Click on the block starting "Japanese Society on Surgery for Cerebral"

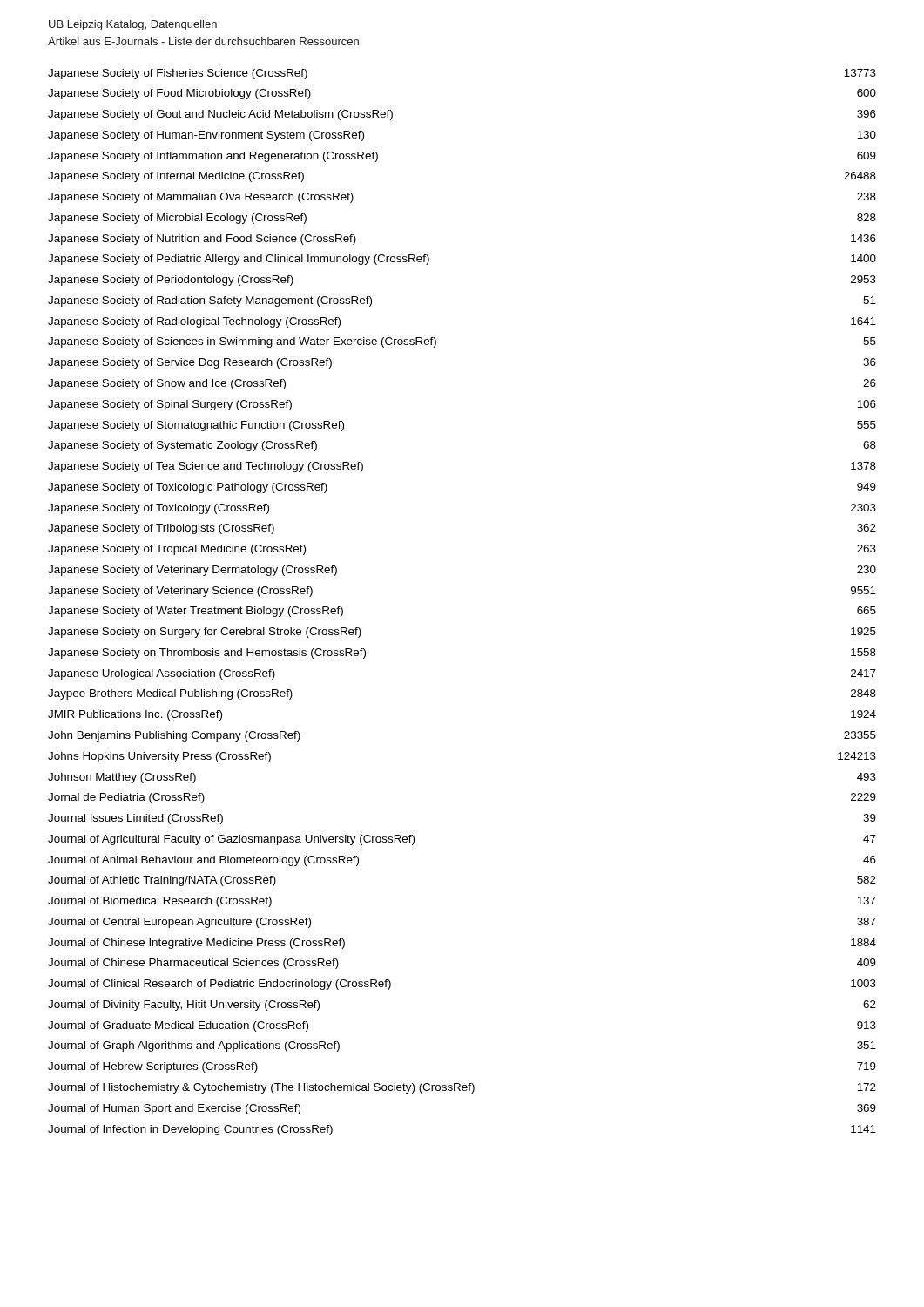208,632
